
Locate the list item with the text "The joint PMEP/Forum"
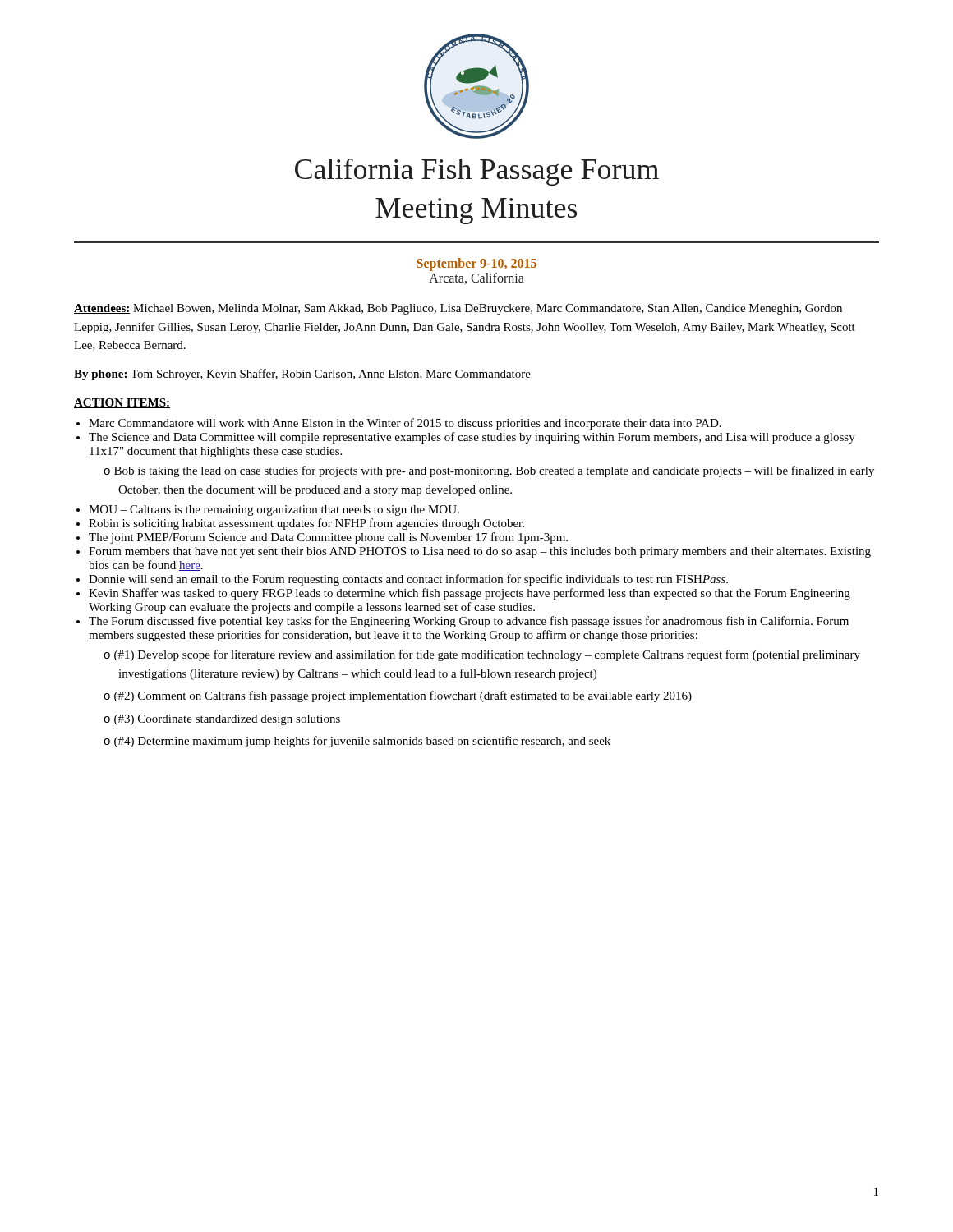pyautogui.click(x=484, y=538)
